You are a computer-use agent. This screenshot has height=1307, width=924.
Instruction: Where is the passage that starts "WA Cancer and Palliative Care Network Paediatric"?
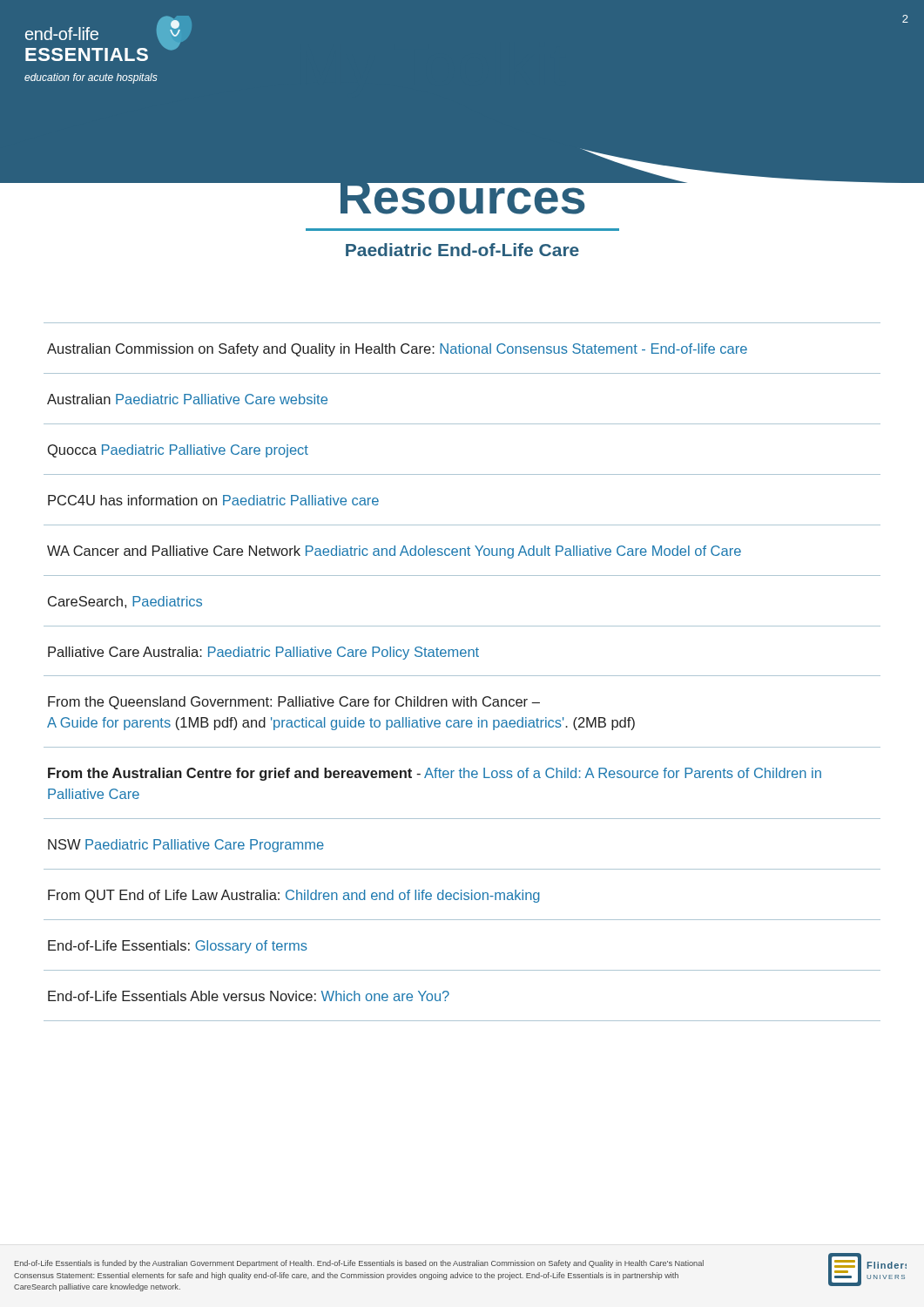click(x=394, y=550)
